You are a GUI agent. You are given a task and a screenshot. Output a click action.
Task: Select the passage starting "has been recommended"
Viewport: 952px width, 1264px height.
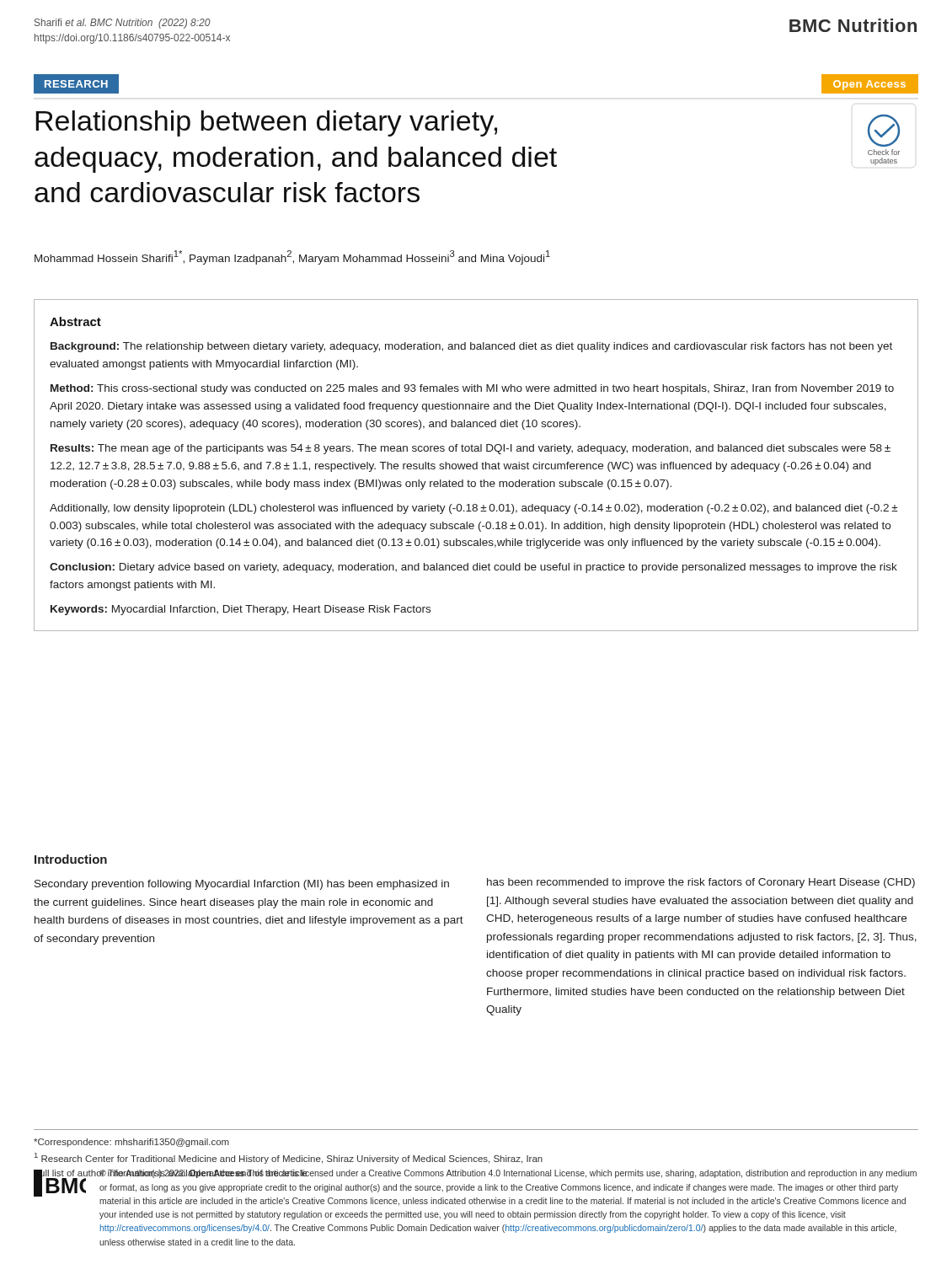click(x=702, y=946)
